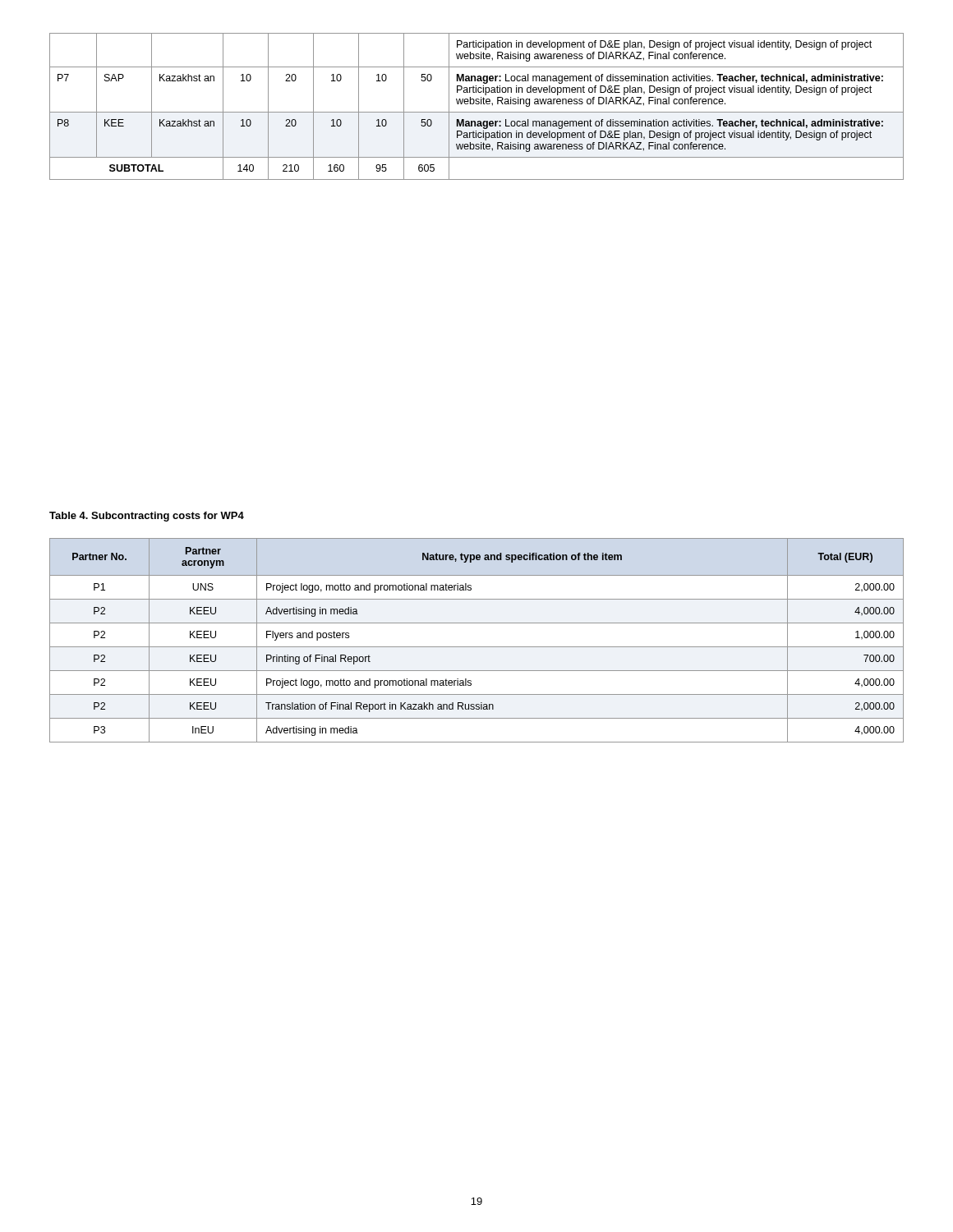953x1232 pixels.
Task: Select the table that reads "Kazakhst an"
Action: [x=476, y=106]
